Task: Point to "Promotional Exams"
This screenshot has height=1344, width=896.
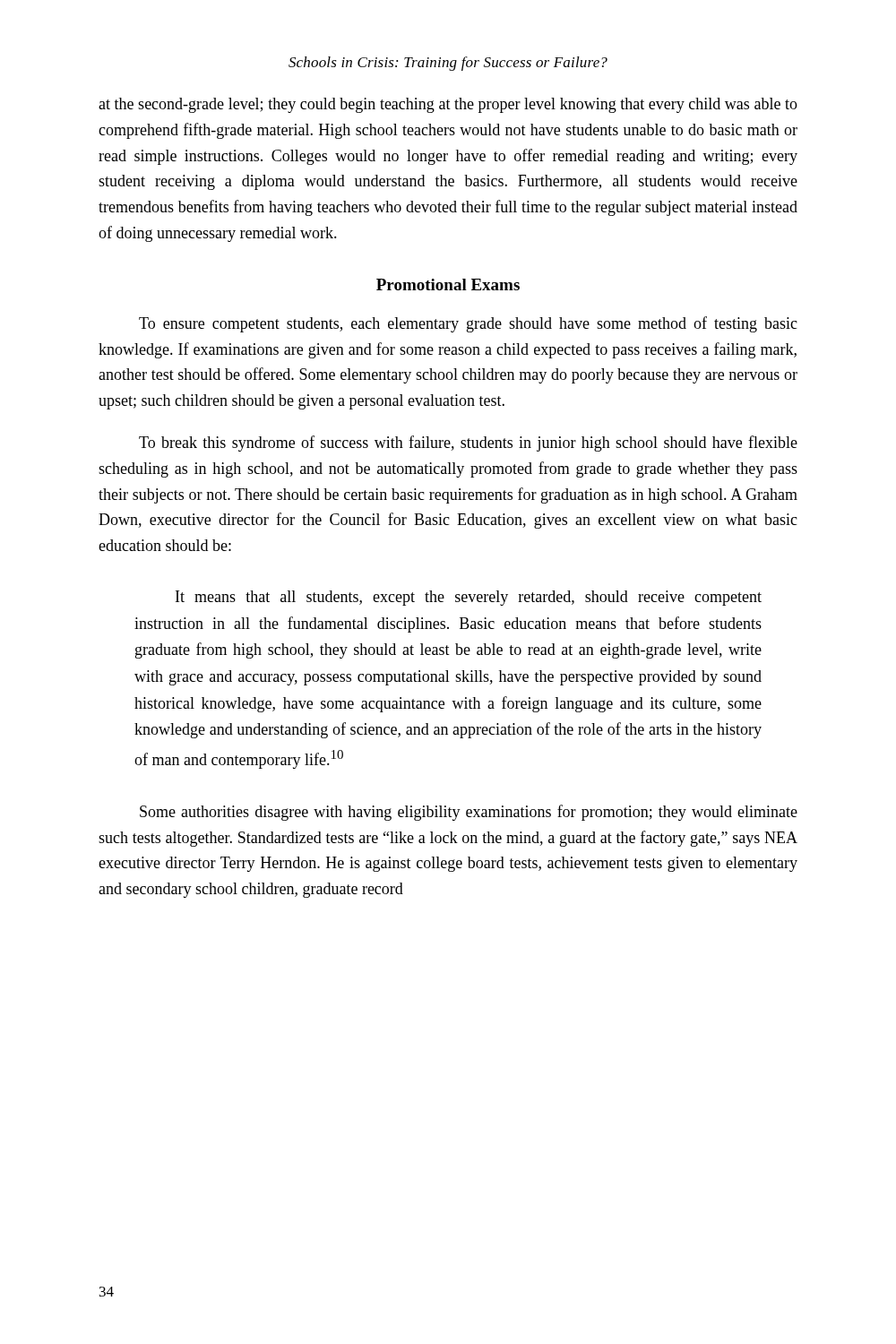Action: (448, 284)
